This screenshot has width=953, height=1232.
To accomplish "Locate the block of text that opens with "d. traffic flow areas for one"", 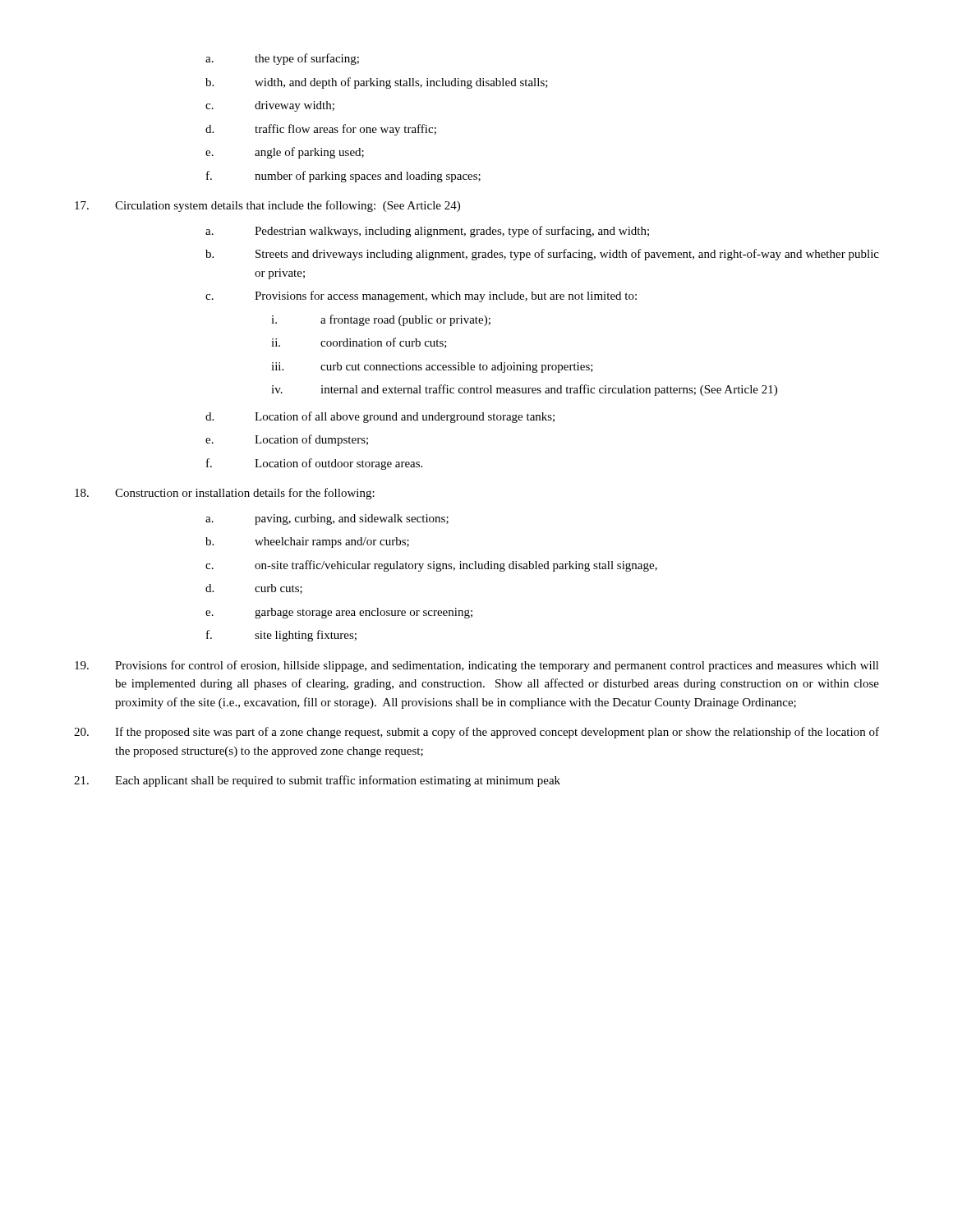I will 321,130.
